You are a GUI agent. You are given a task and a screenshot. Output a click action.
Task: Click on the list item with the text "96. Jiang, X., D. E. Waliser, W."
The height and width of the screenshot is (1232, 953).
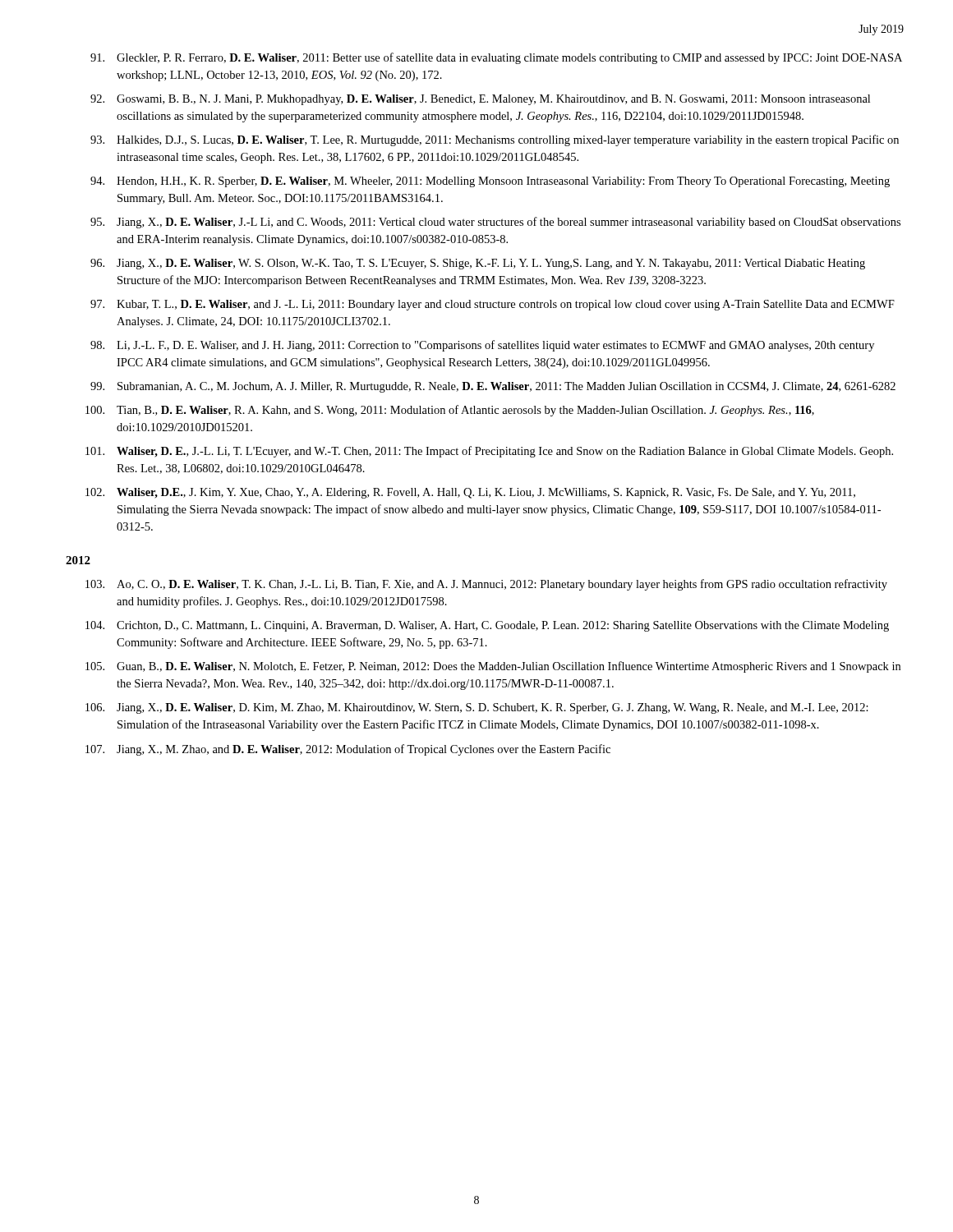pyautogui.click(x=485, y=272)
